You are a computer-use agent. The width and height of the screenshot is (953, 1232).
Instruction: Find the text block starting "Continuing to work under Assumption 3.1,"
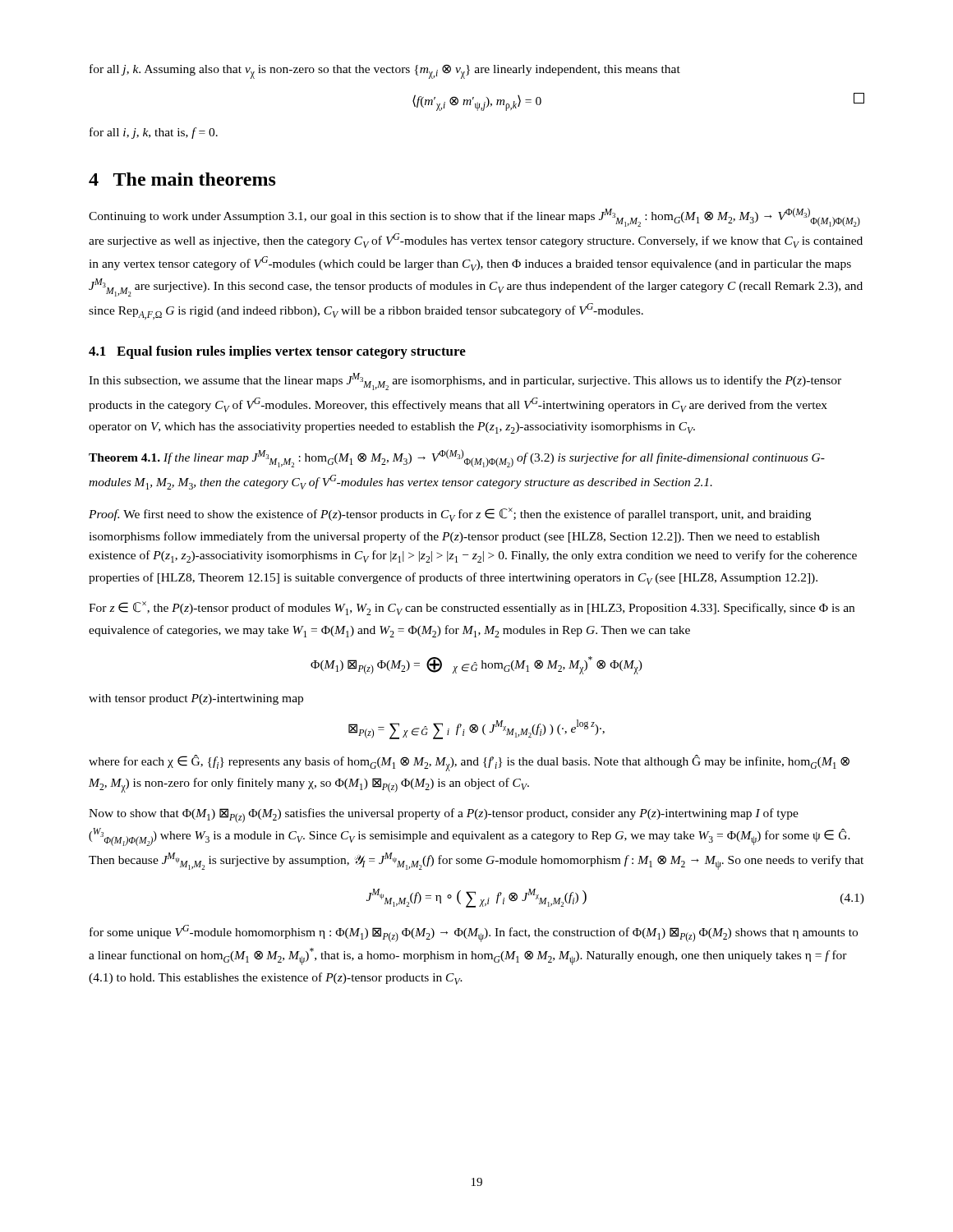point(476,264)
